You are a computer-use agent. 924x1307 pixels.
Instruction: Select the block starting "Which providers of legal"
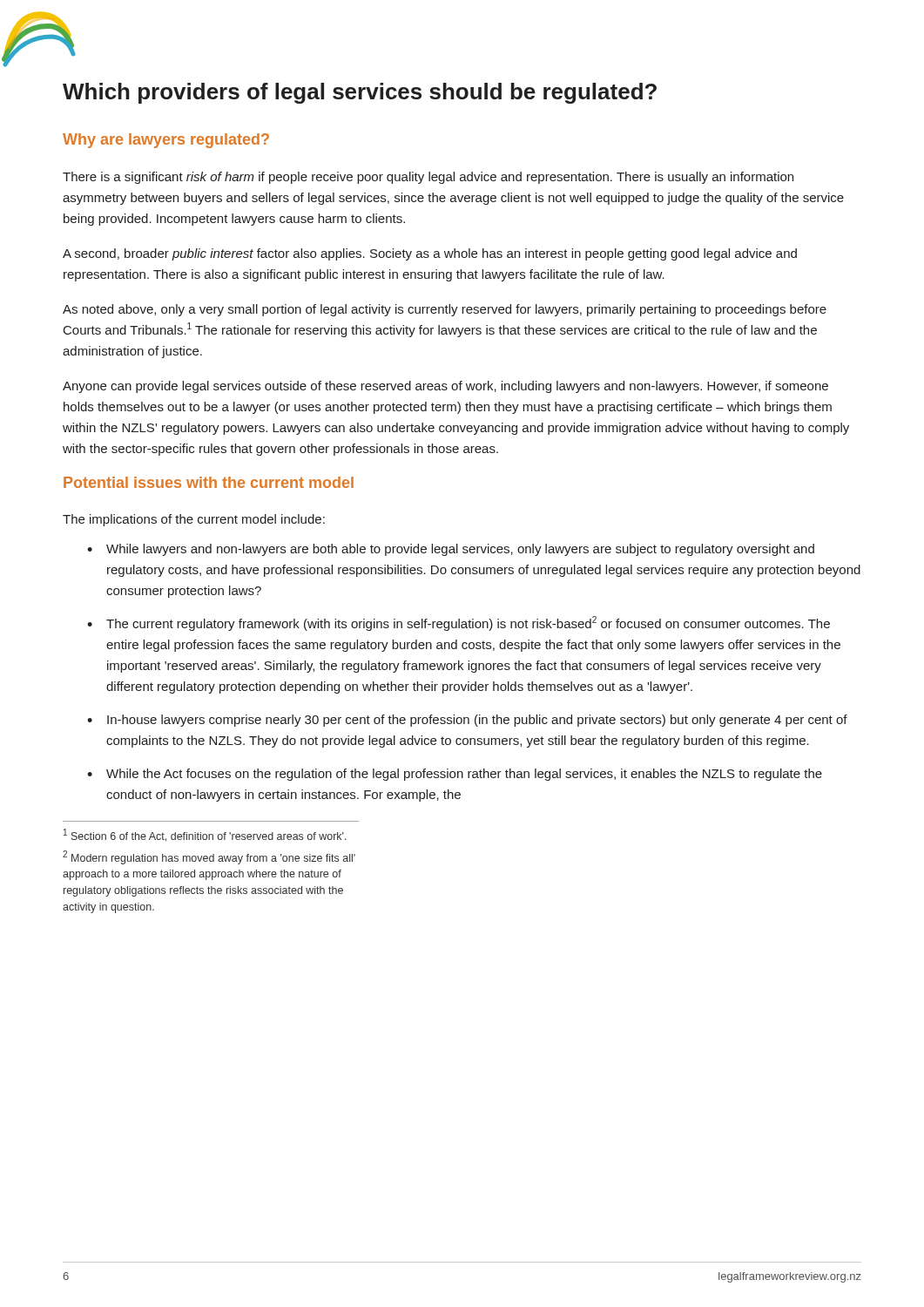[x=462, y=92]
